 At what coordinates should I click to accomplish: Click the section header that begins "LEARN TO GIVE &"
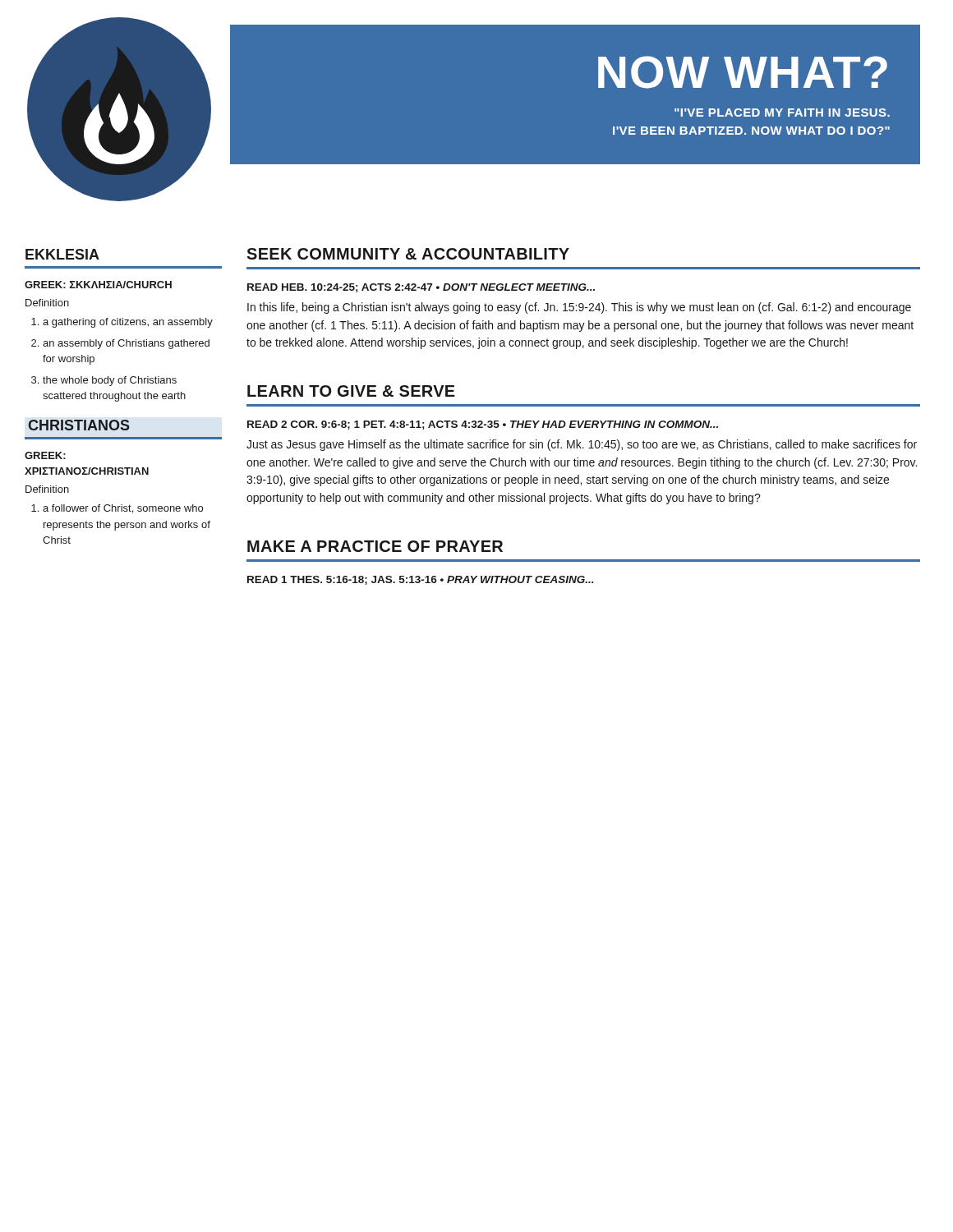pos(583,394)
